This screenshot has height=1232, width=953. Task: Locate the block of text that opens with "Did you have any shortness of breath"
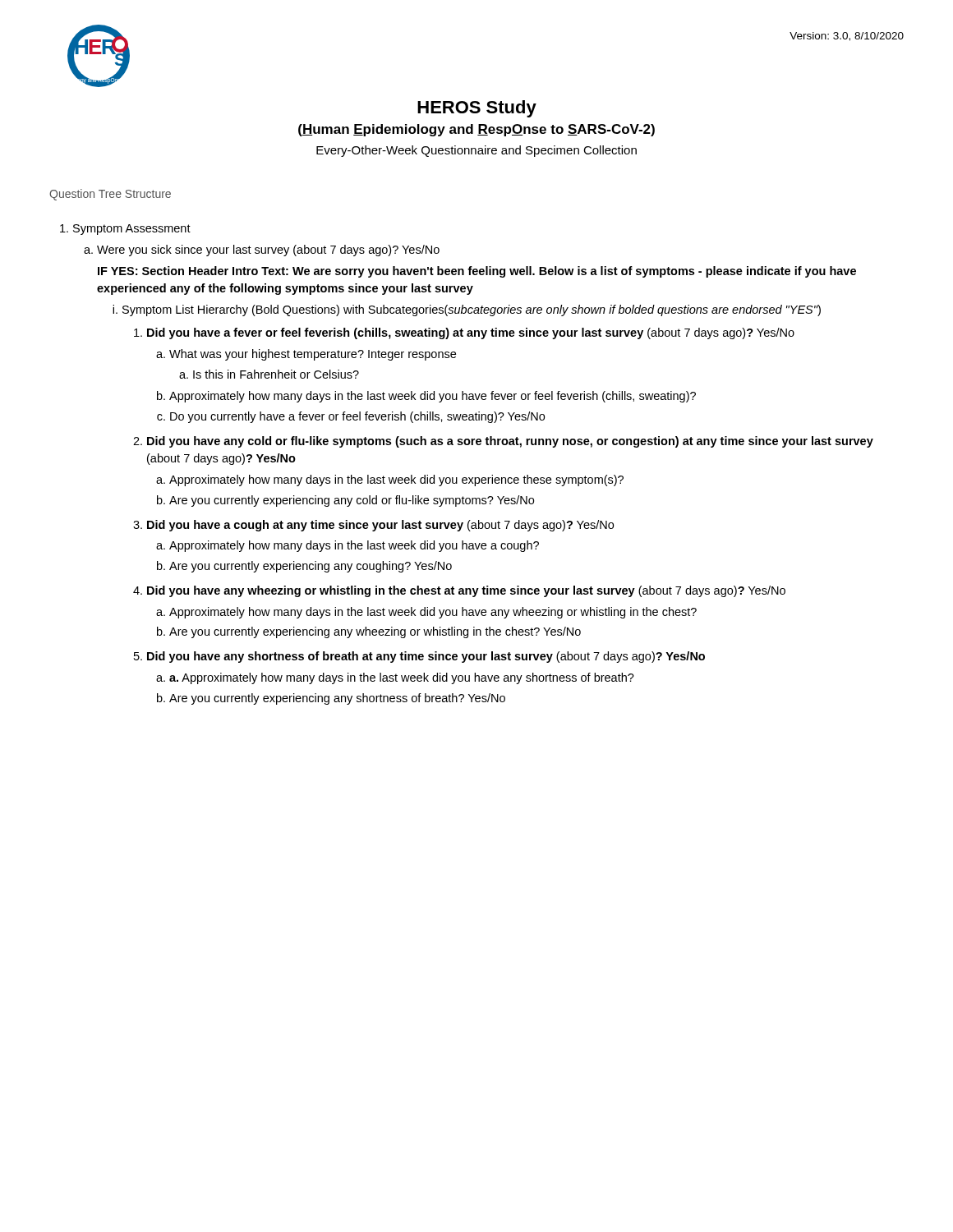tap(525, 679)
